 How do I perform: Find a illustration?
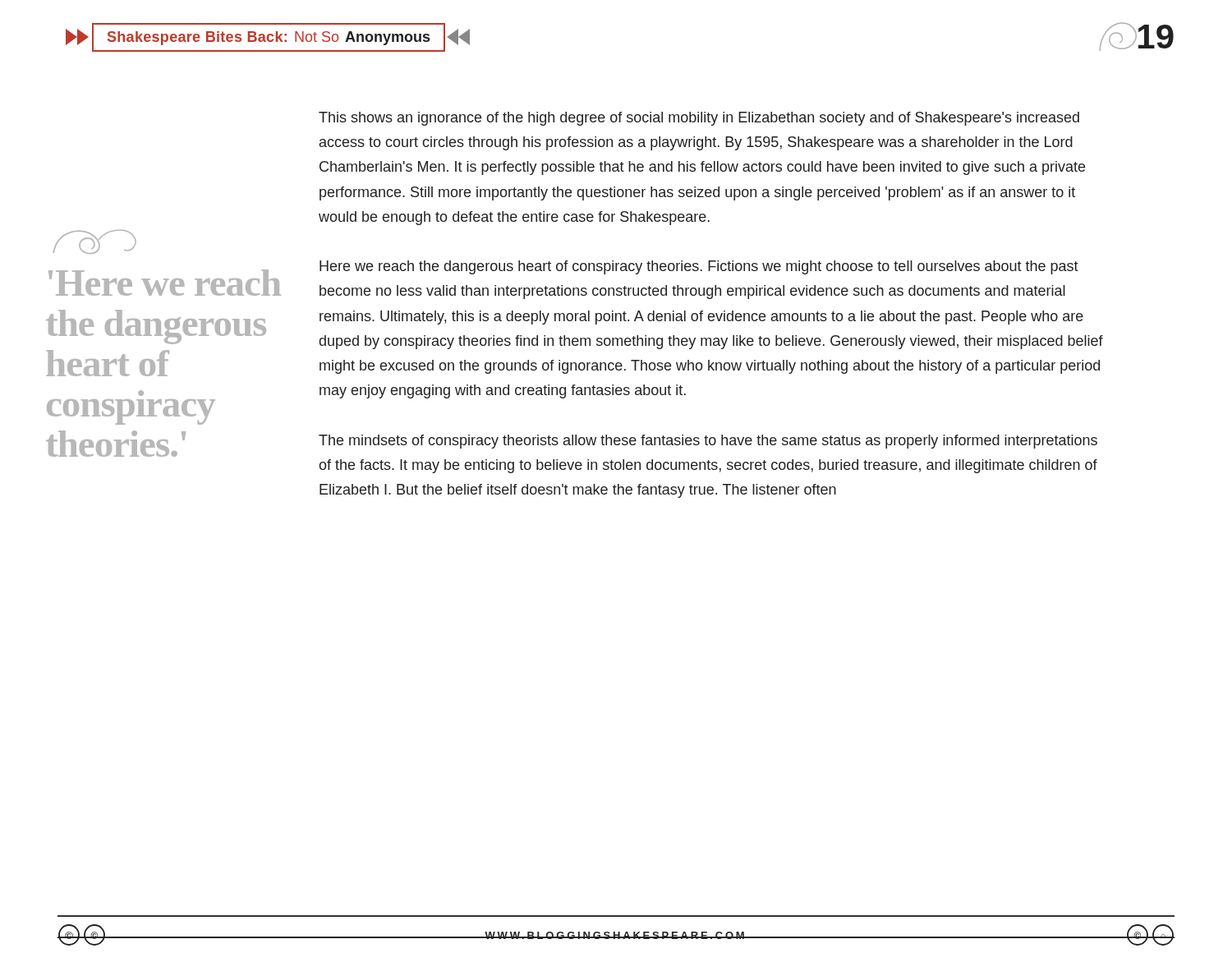coord(164,343)
